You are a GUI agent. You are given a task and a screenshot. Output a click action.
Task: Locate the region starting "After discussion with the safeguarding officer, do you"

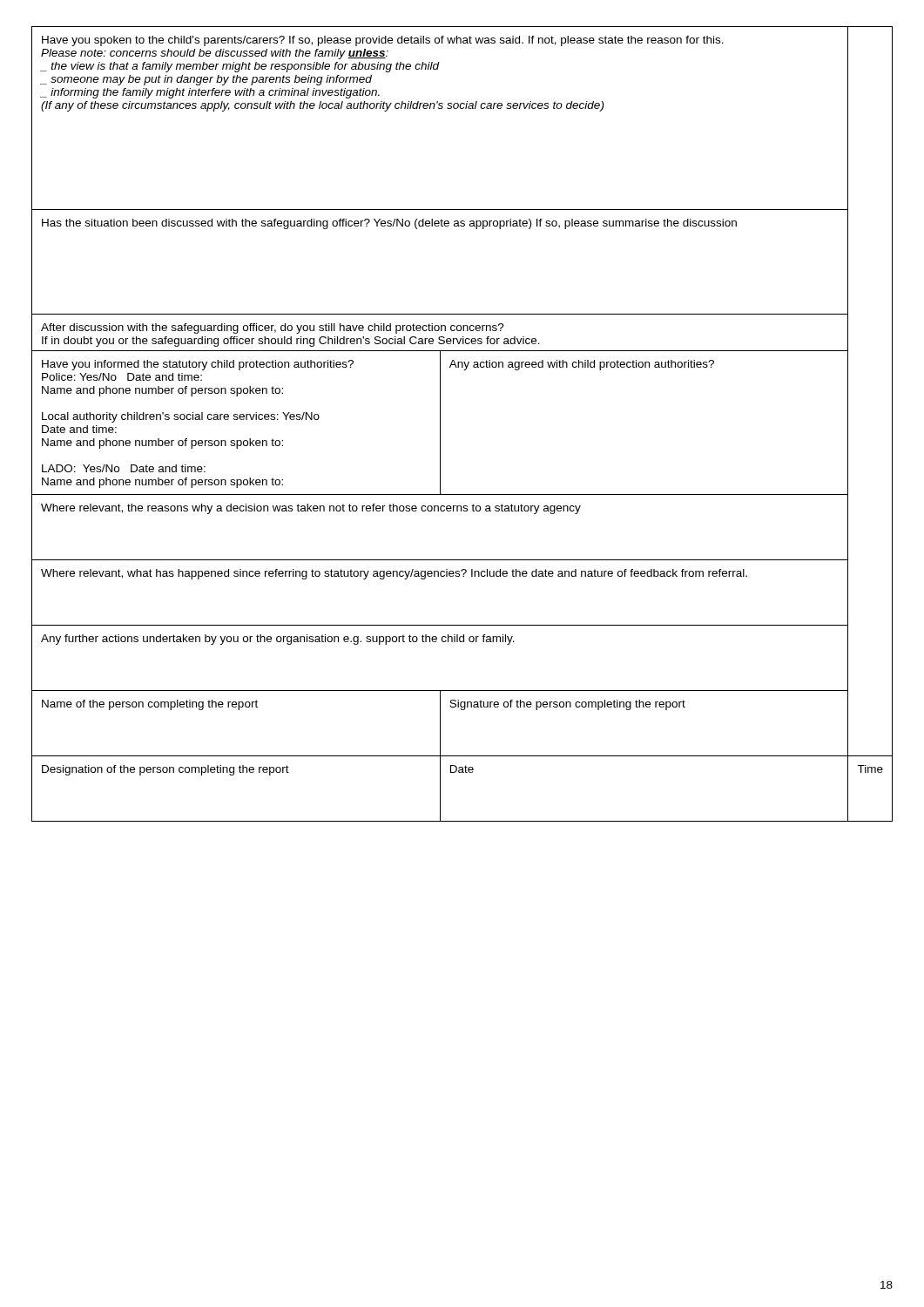pyautogui.click(x=291, y=334)
